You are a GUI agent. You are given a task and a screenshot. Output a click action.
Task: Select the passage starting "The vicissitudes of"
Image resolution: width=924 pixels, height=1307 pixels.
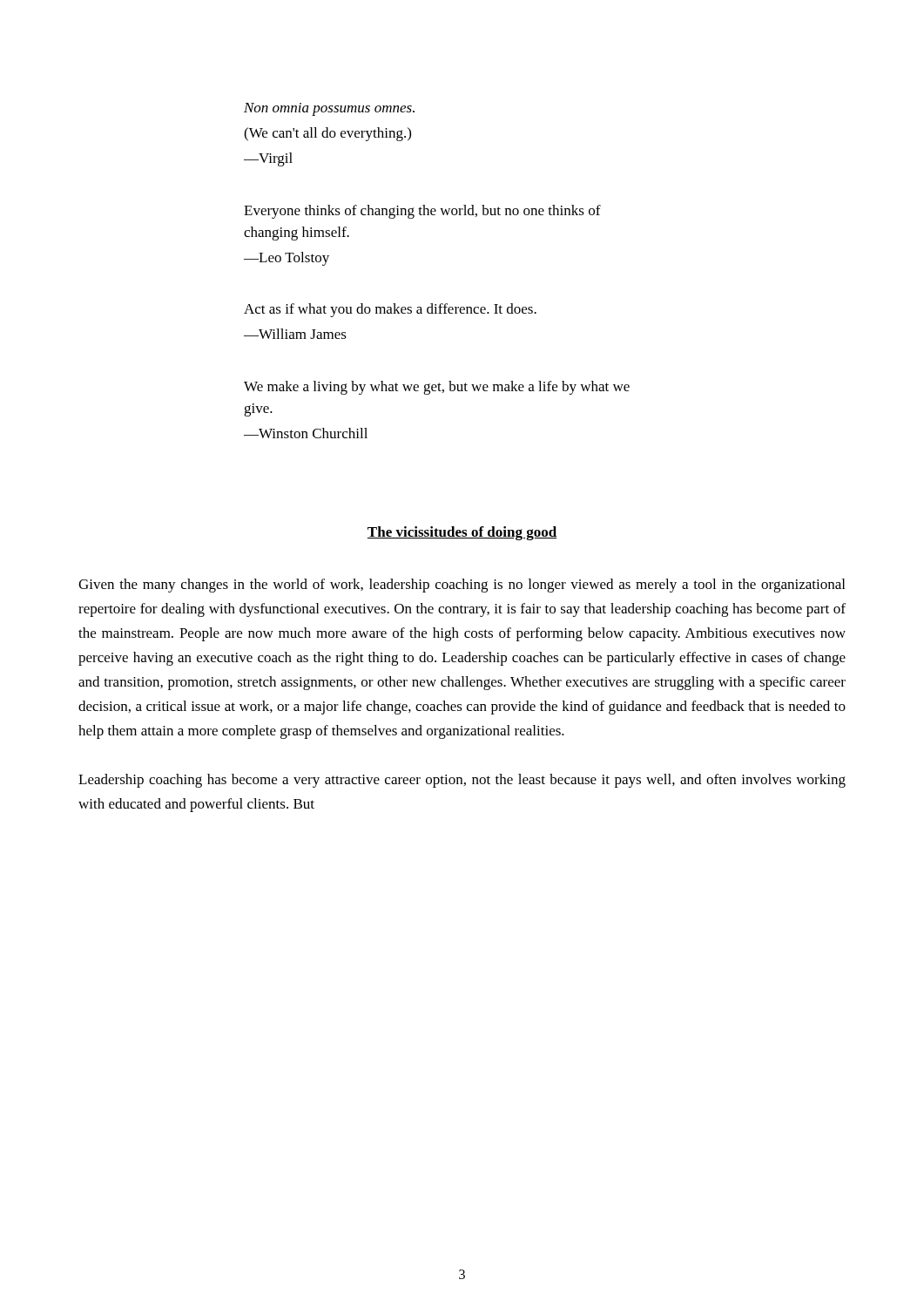(x=462, y=532)
